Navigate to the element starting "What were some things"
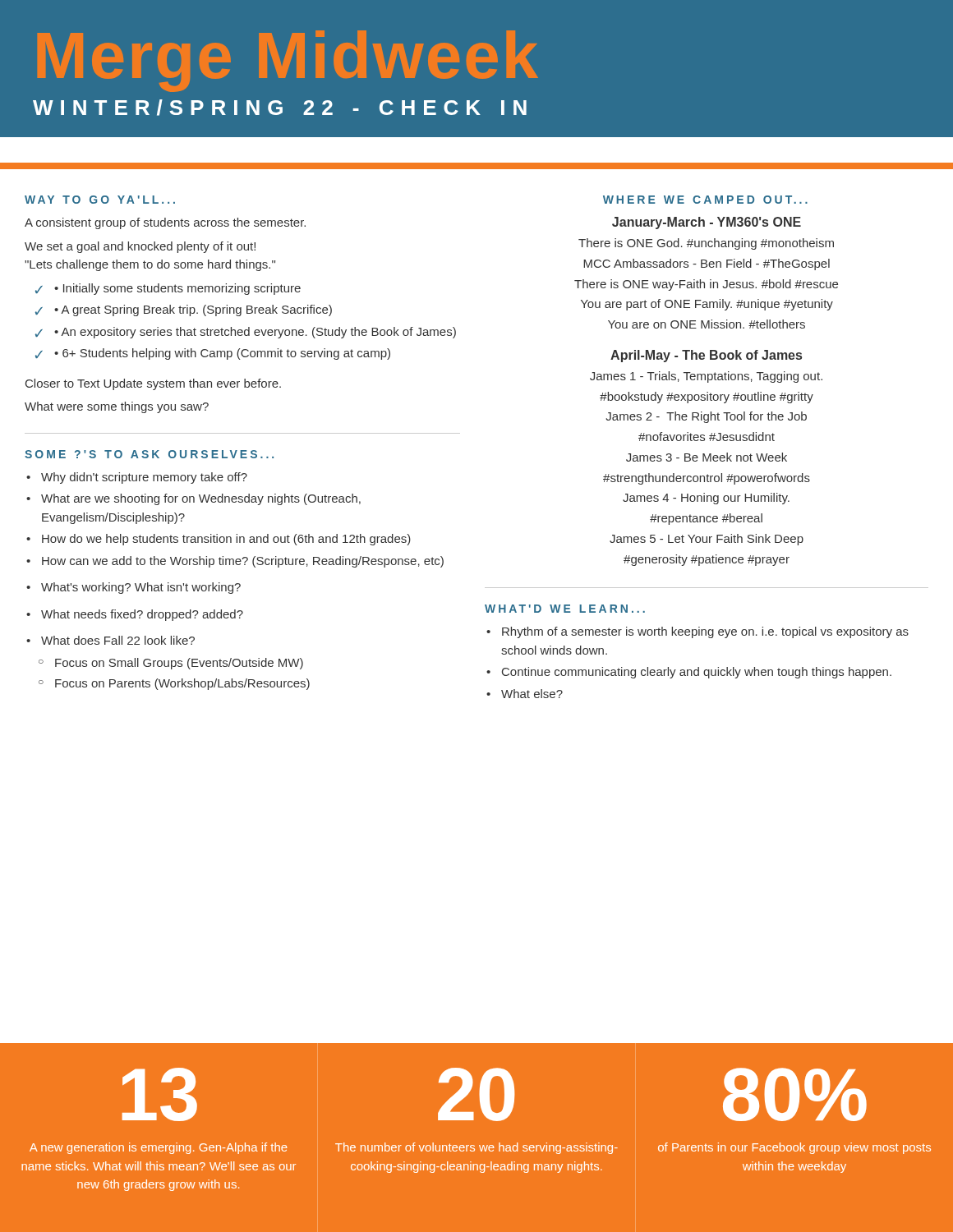 [x=117, y=406]
